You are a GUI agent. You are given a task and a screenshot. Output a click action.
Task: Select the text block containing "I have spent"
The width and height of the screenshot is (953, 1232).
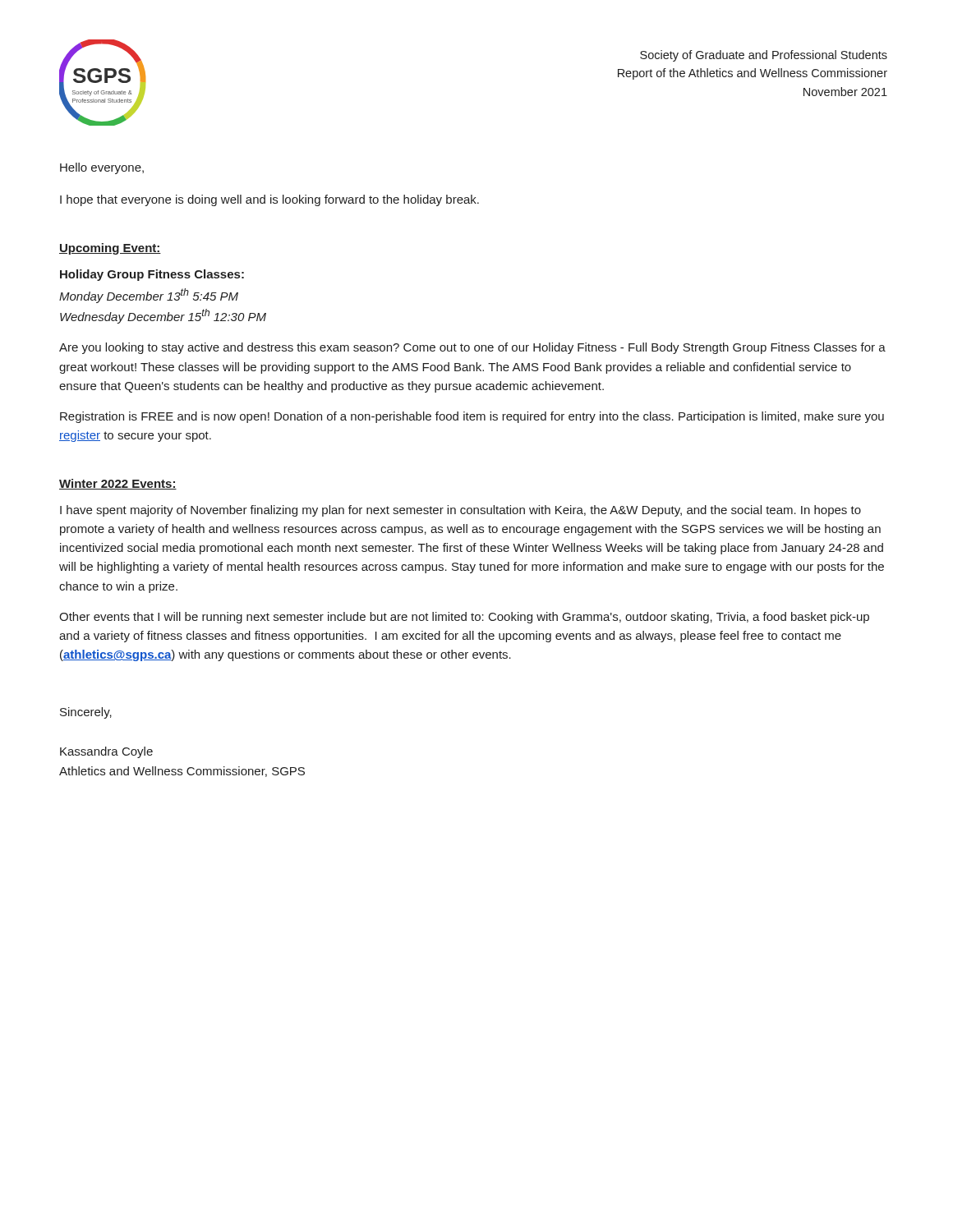point(472,547)
